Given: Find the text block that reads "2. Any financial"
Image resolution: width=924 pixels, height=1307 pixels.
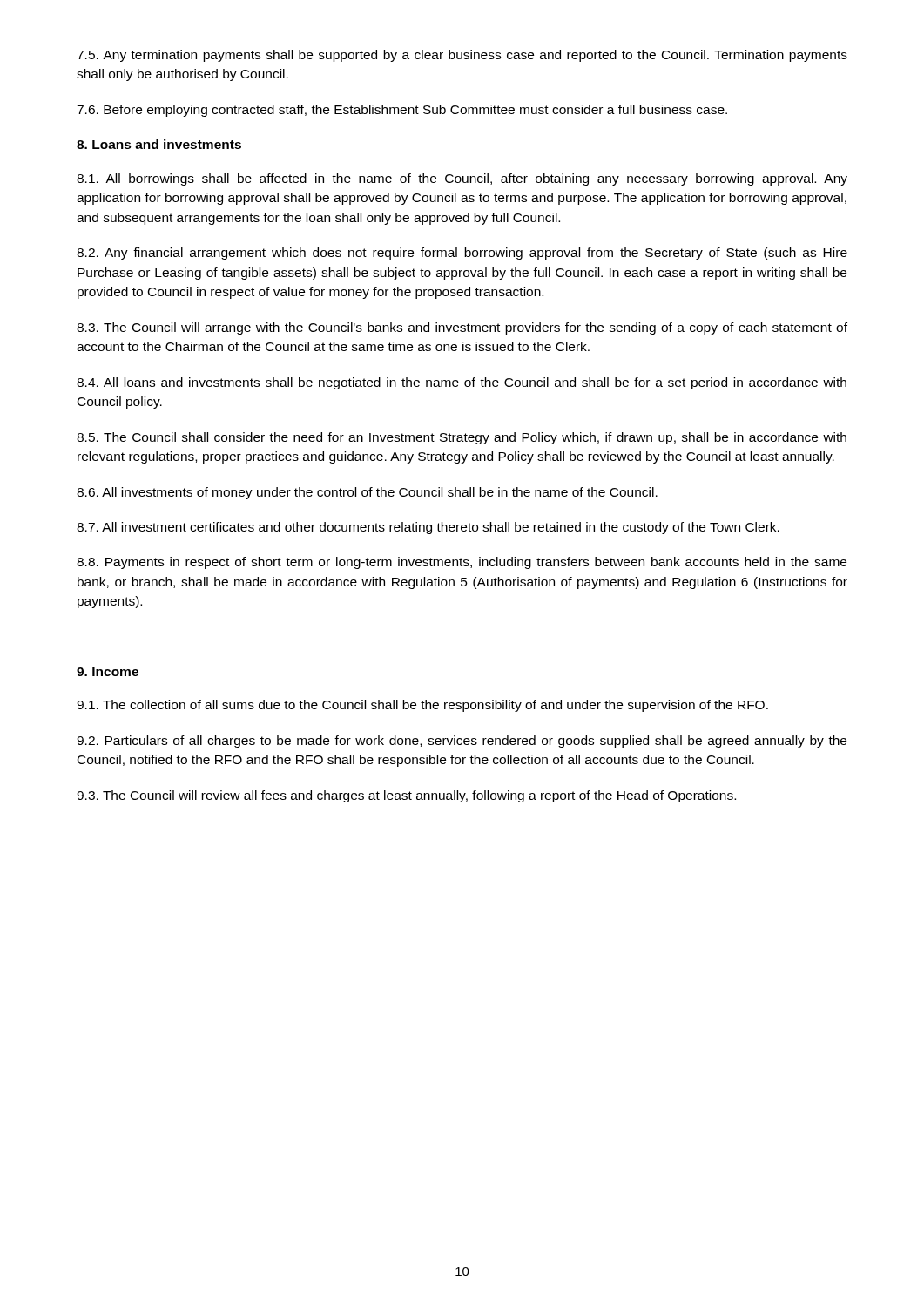Looking at the screenshot, I should (462, 272).
